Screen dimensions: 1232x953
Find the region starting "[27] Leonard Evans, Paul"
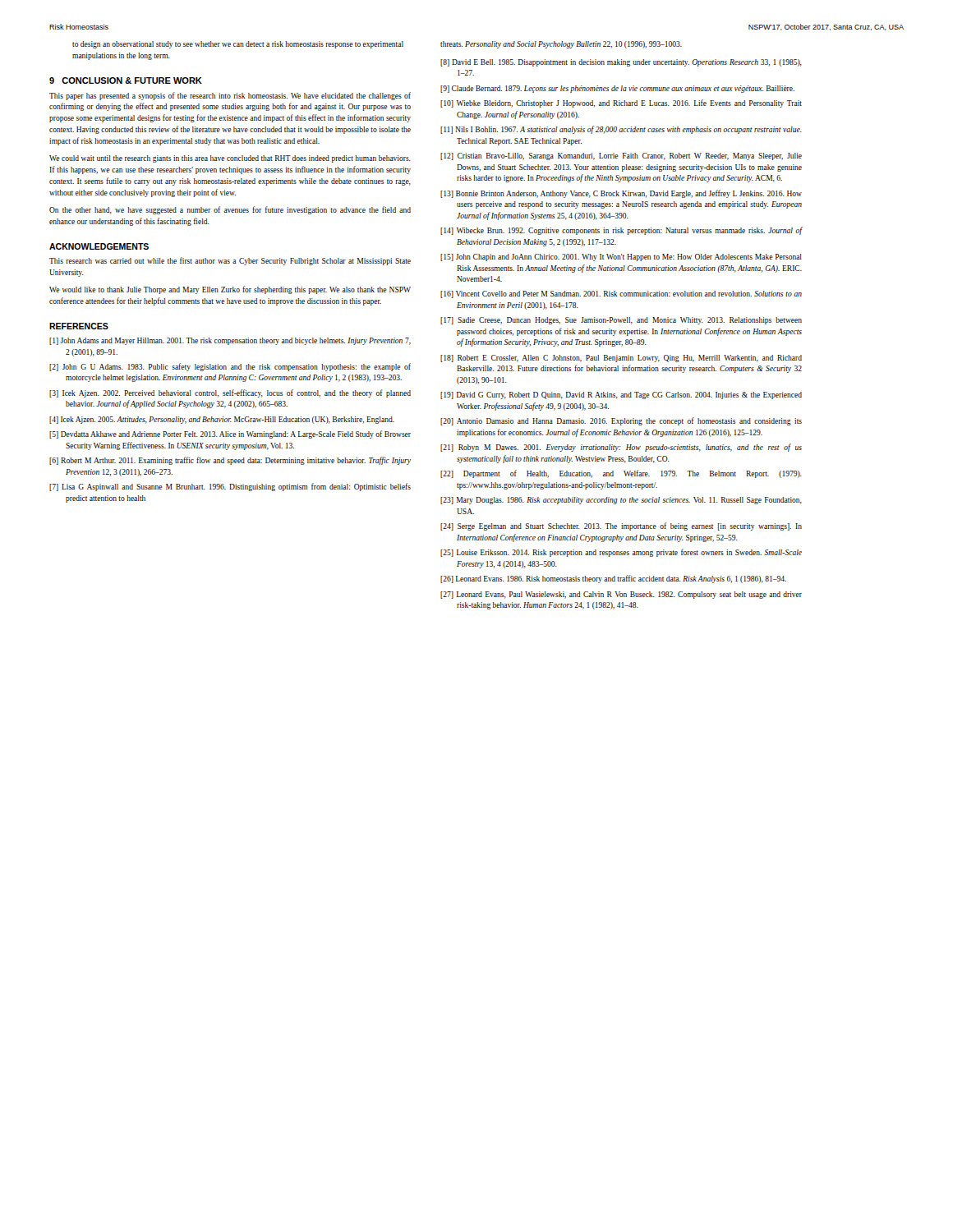621,600
